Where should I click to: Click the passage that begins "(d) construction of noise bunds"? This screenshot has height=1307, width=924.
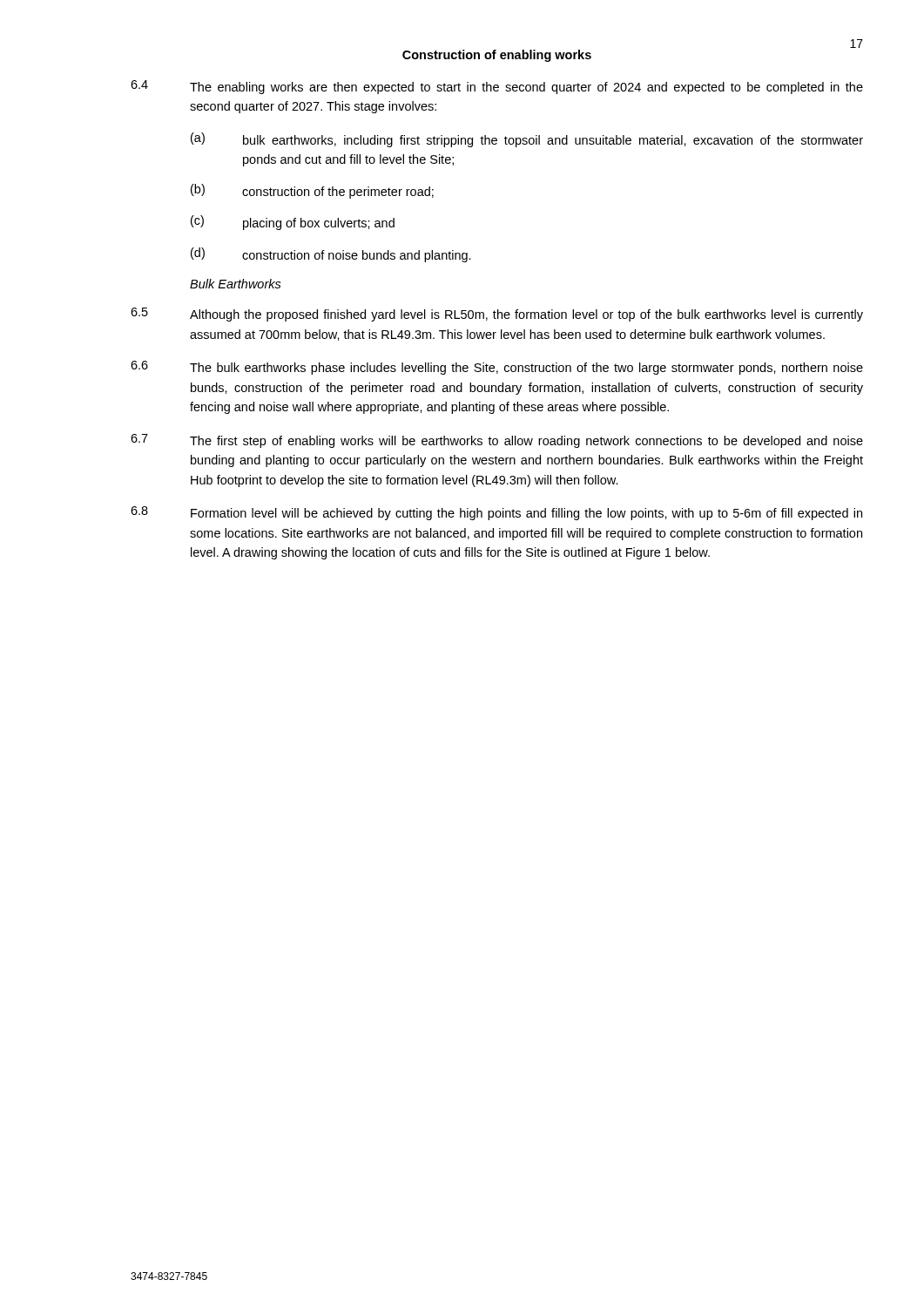point(331,255)
